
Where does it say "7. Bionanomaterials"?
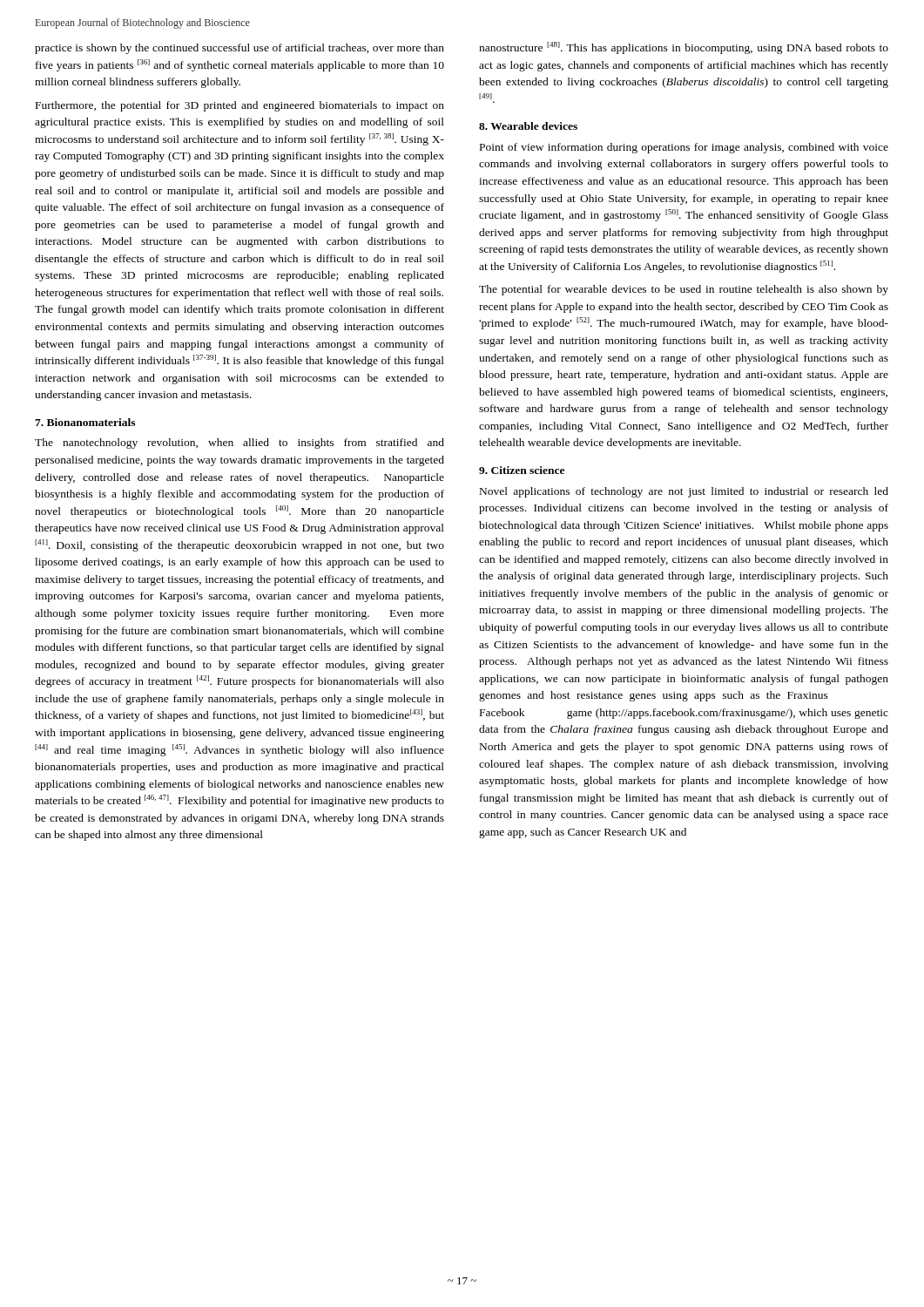[x=85, y=422]
